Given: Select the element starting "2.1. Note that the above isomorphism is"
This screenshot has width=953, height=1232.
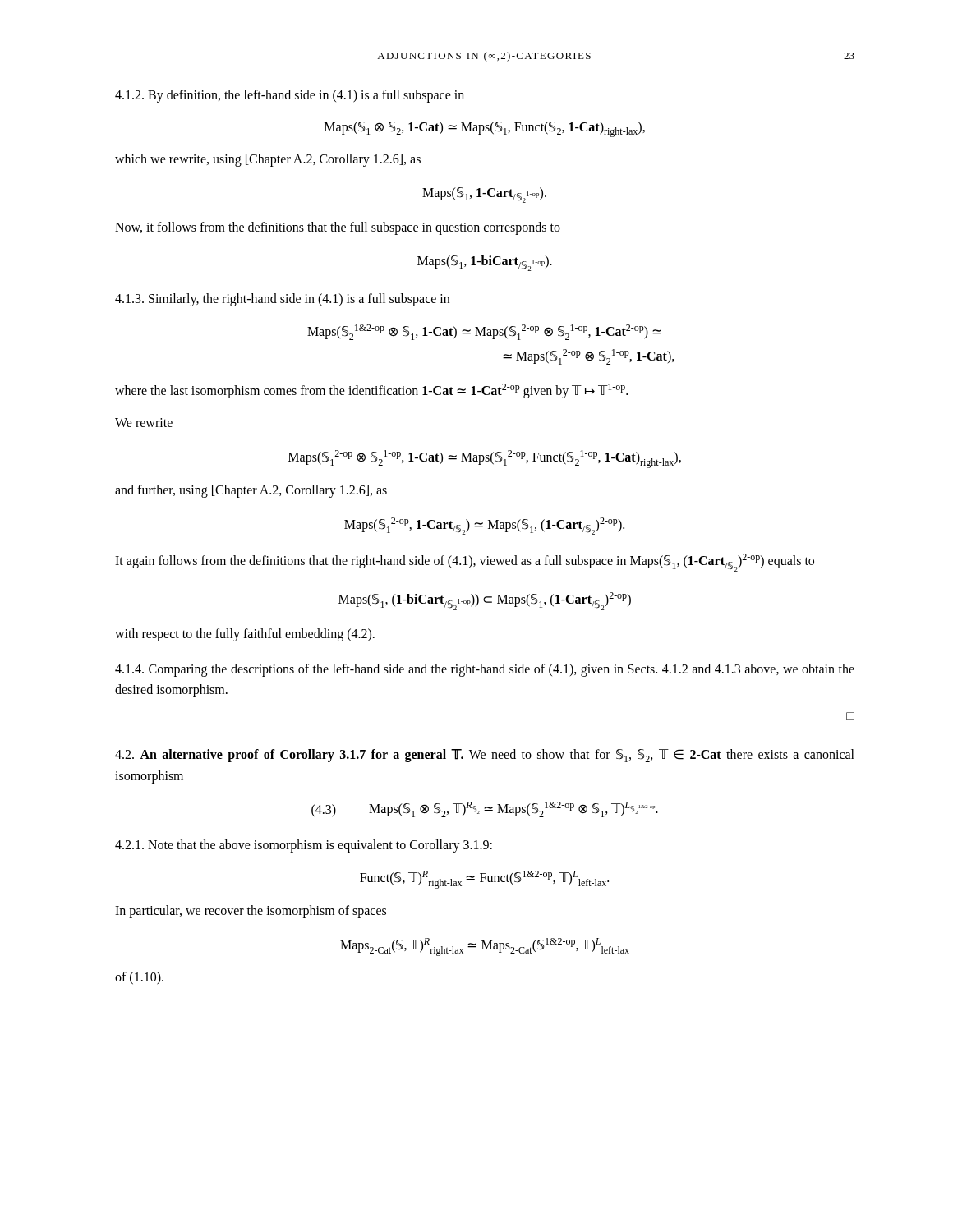Looking at the screenshot, I should 304,845.
